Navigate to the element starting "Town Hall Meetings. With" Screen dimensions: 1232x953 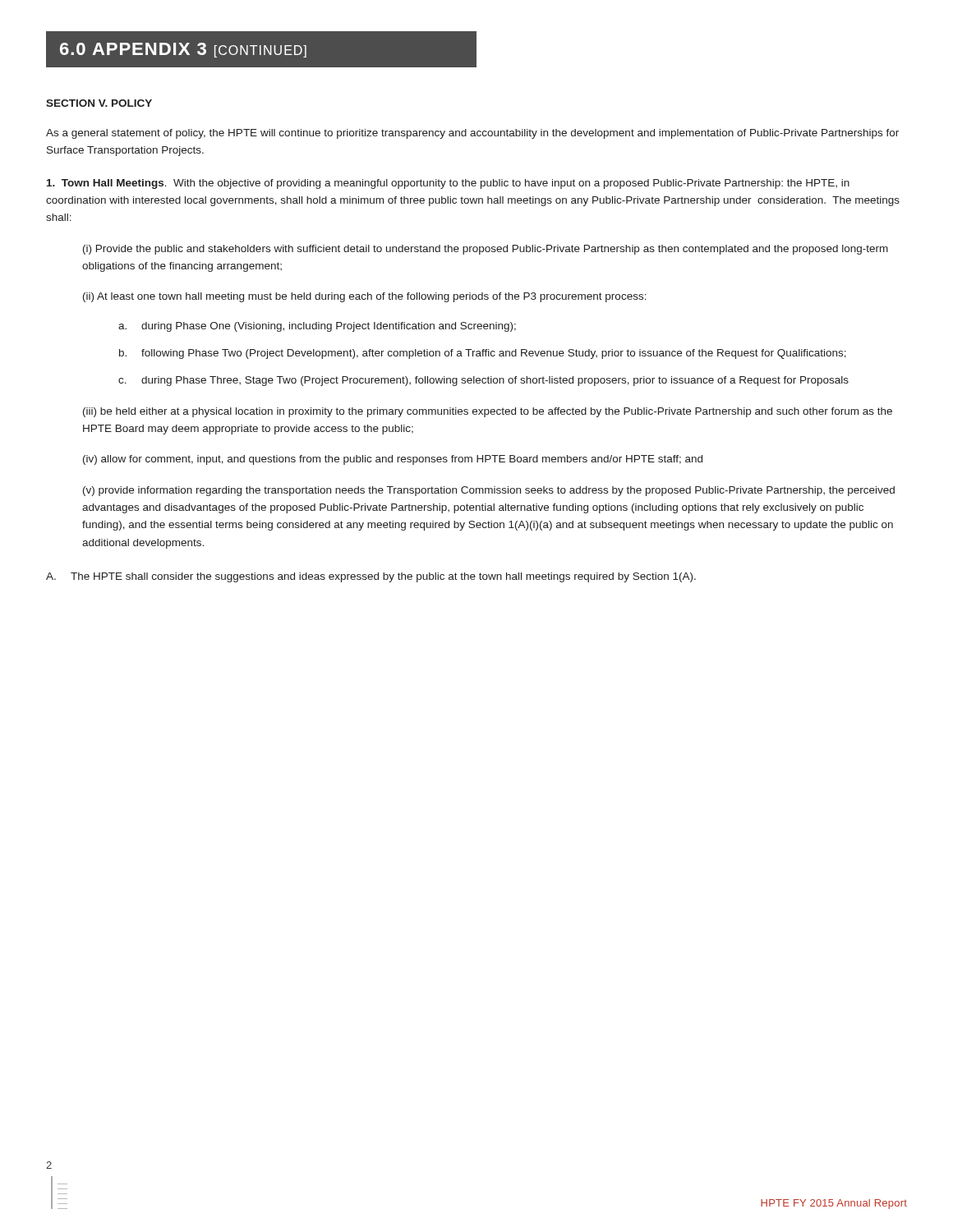[473, 200]
